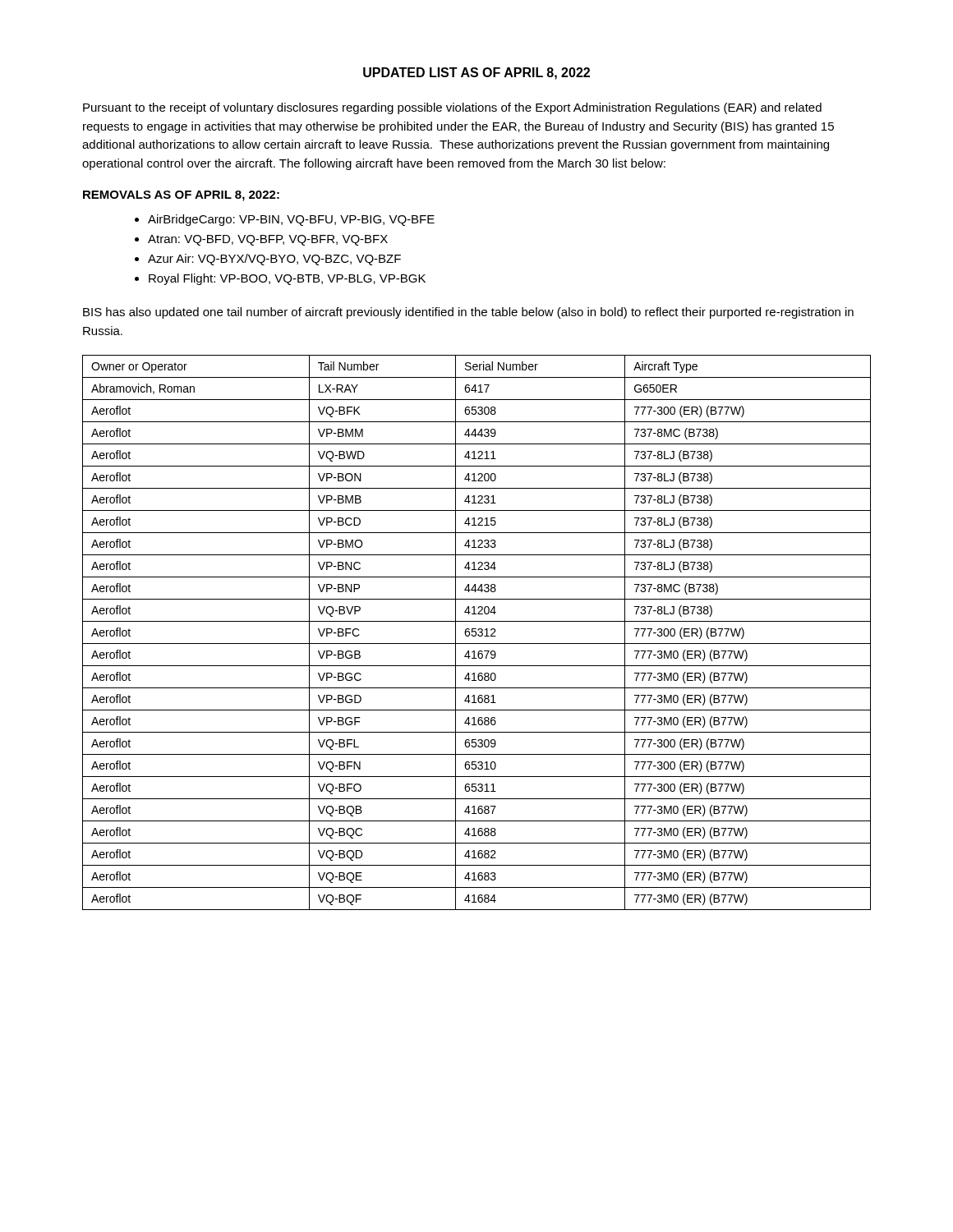Click the title that begins "UPDATED LIST AS OF APRIL"
The image size is (953, 1232).
click(476, 73)
